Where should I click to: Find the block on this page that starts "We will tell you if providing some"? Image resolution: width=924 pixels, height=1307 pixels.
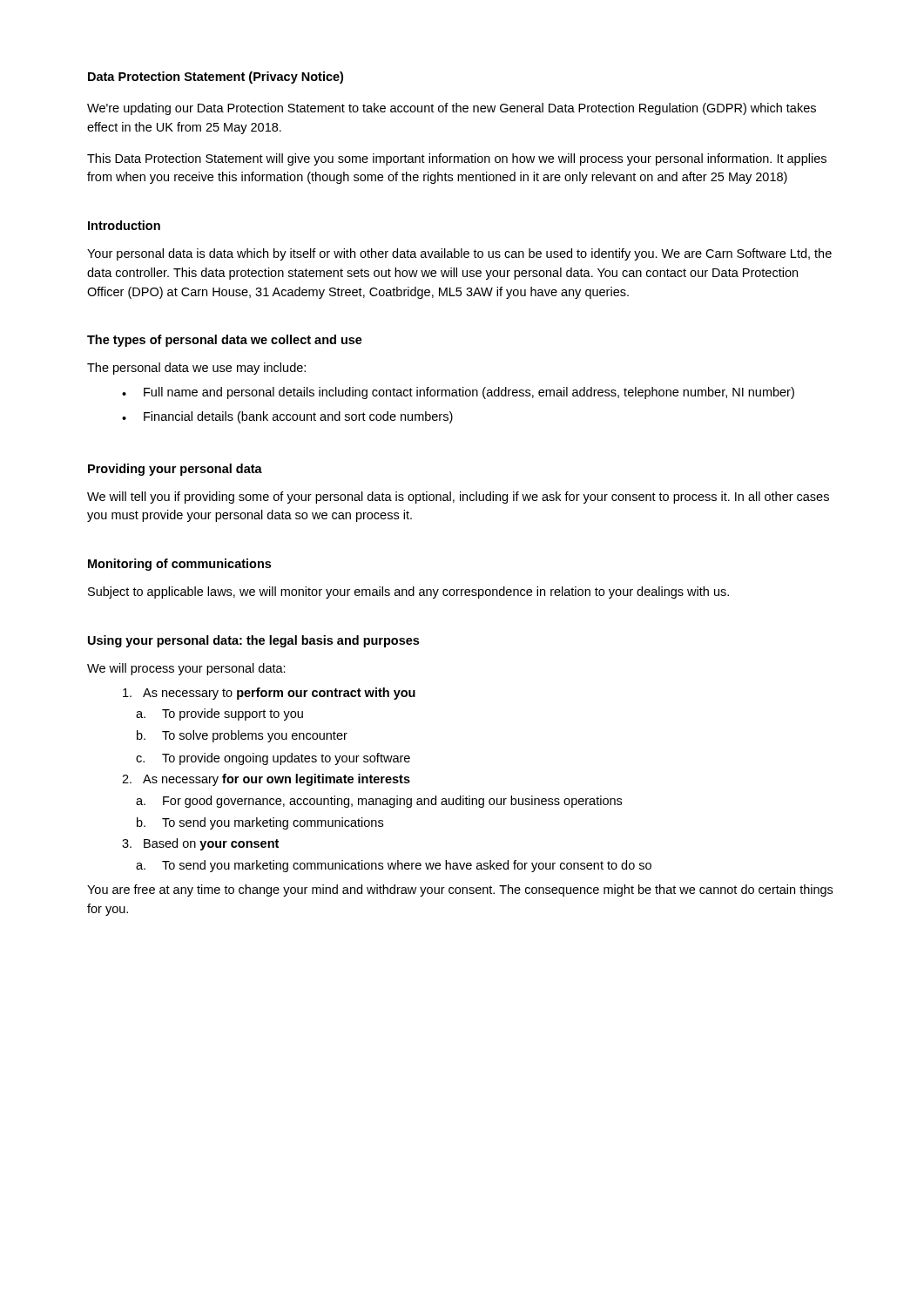[458, 506]
